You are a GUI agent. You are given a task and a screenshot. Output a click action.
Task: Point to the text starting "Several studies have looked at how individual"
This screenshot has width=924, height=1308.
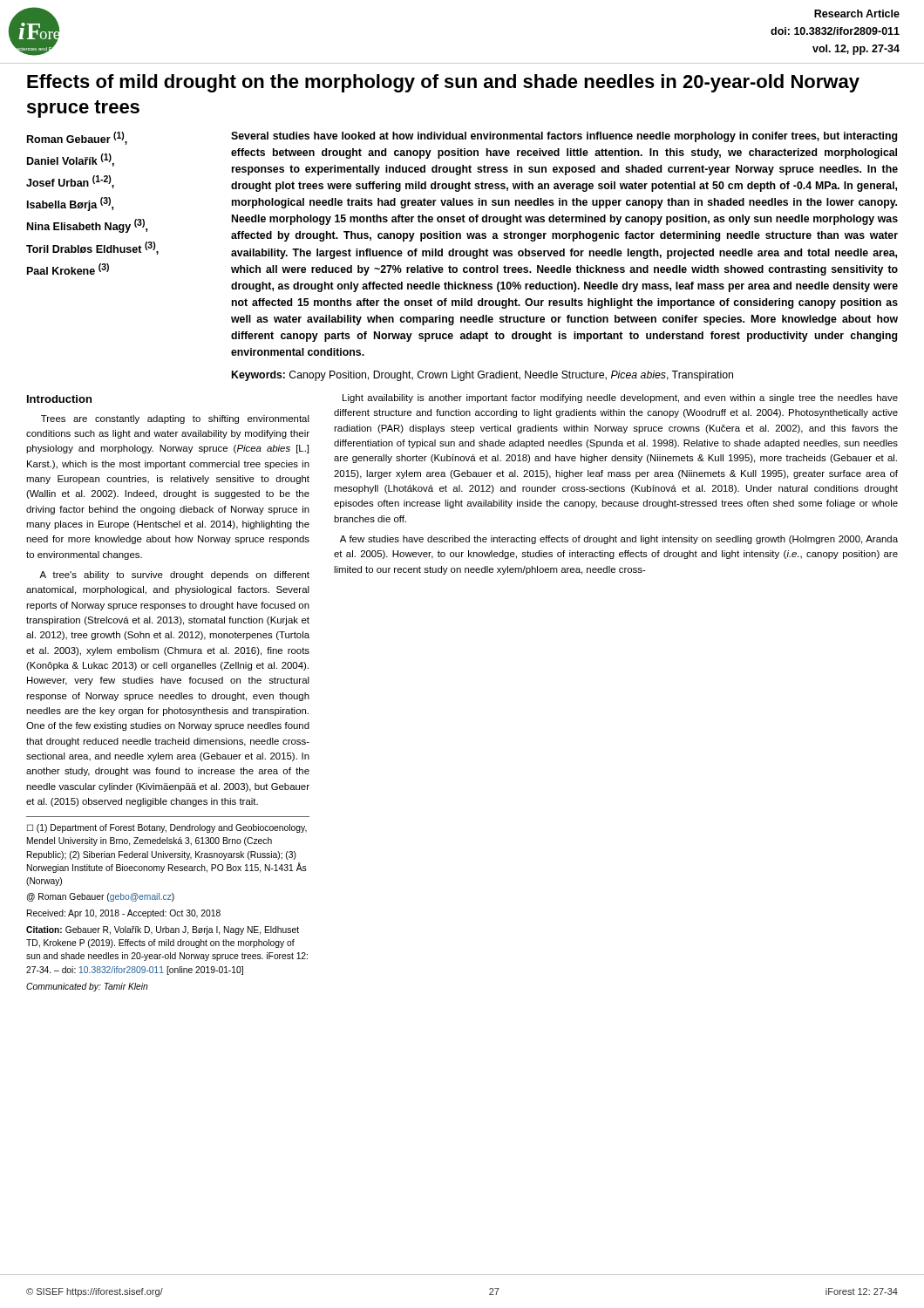coord(564,244)
